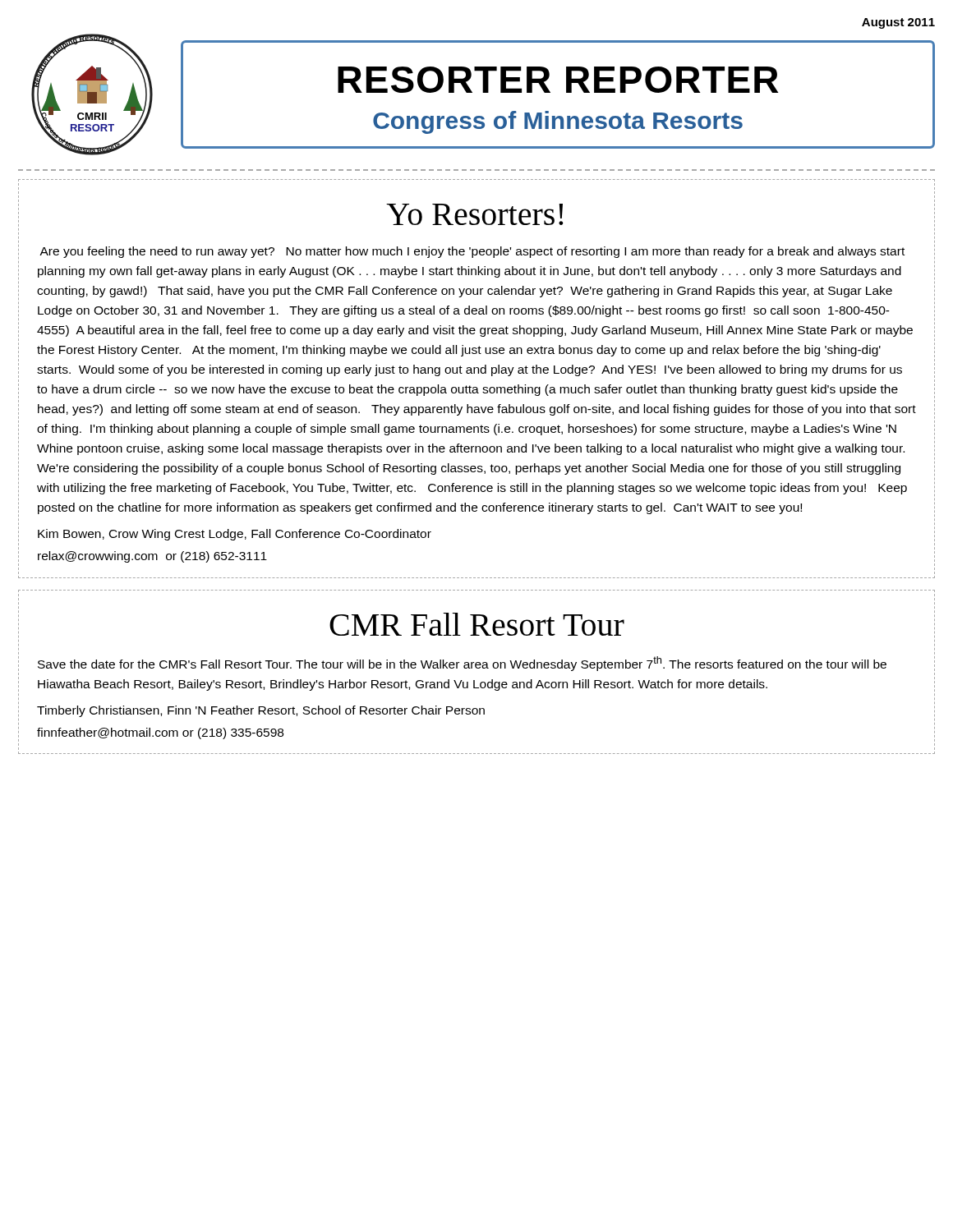Select the element starting "Kim Bowen, Crow"

tap(234, 534)
